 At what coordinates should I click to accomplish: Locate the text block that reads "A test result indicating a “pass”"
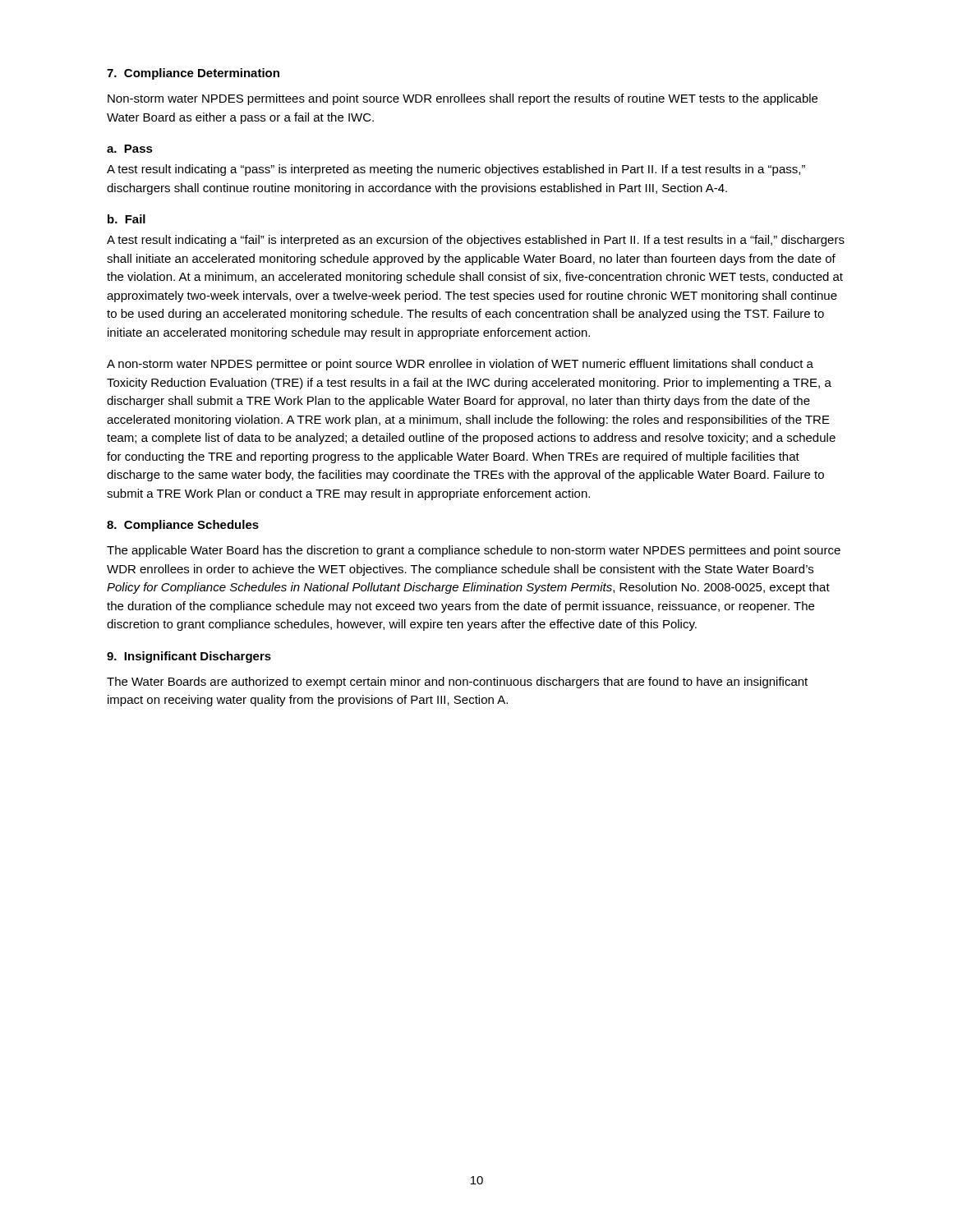(x=476, y=179)
